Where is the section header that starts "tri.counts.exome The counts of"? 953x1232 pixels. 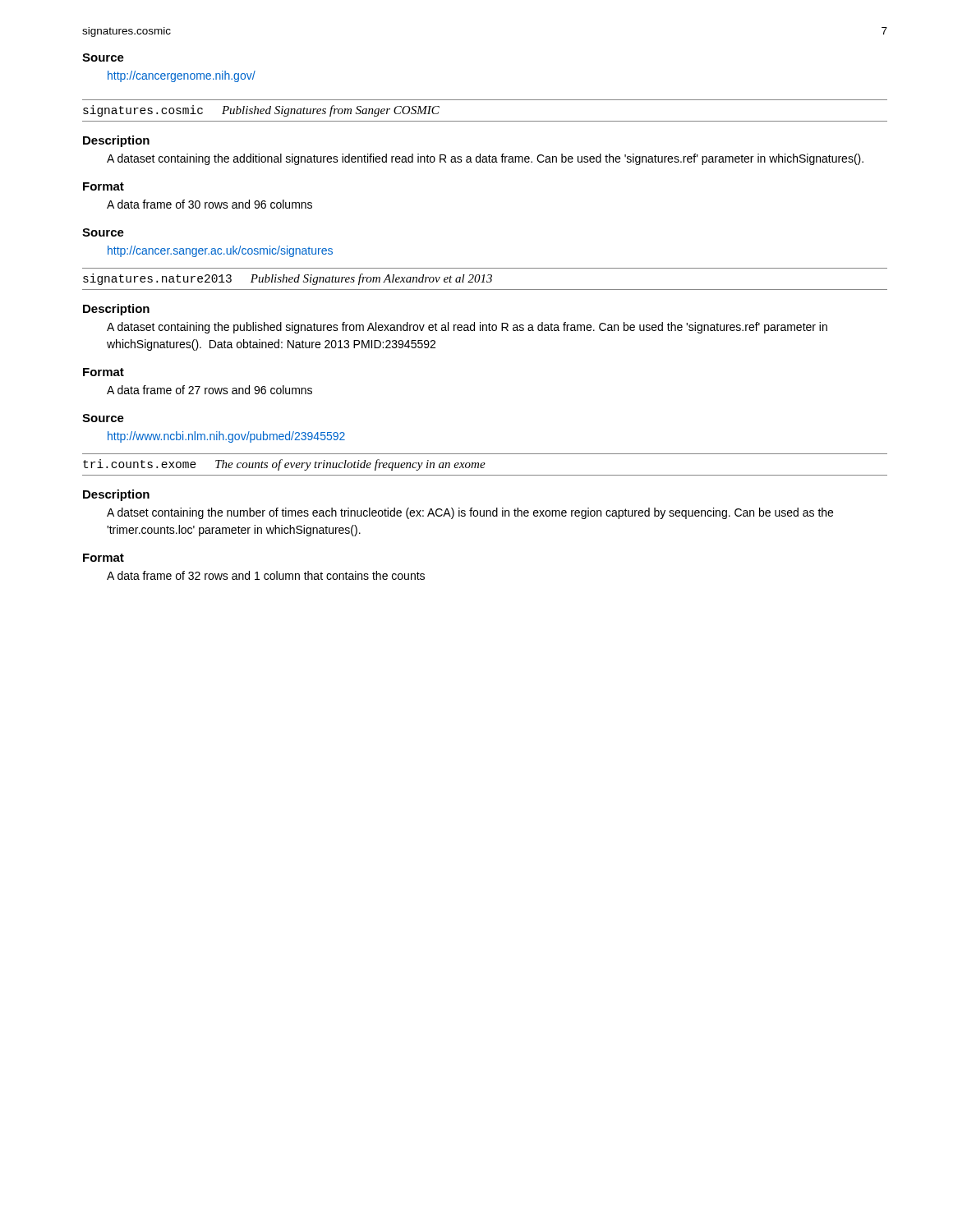coord(284,464)
